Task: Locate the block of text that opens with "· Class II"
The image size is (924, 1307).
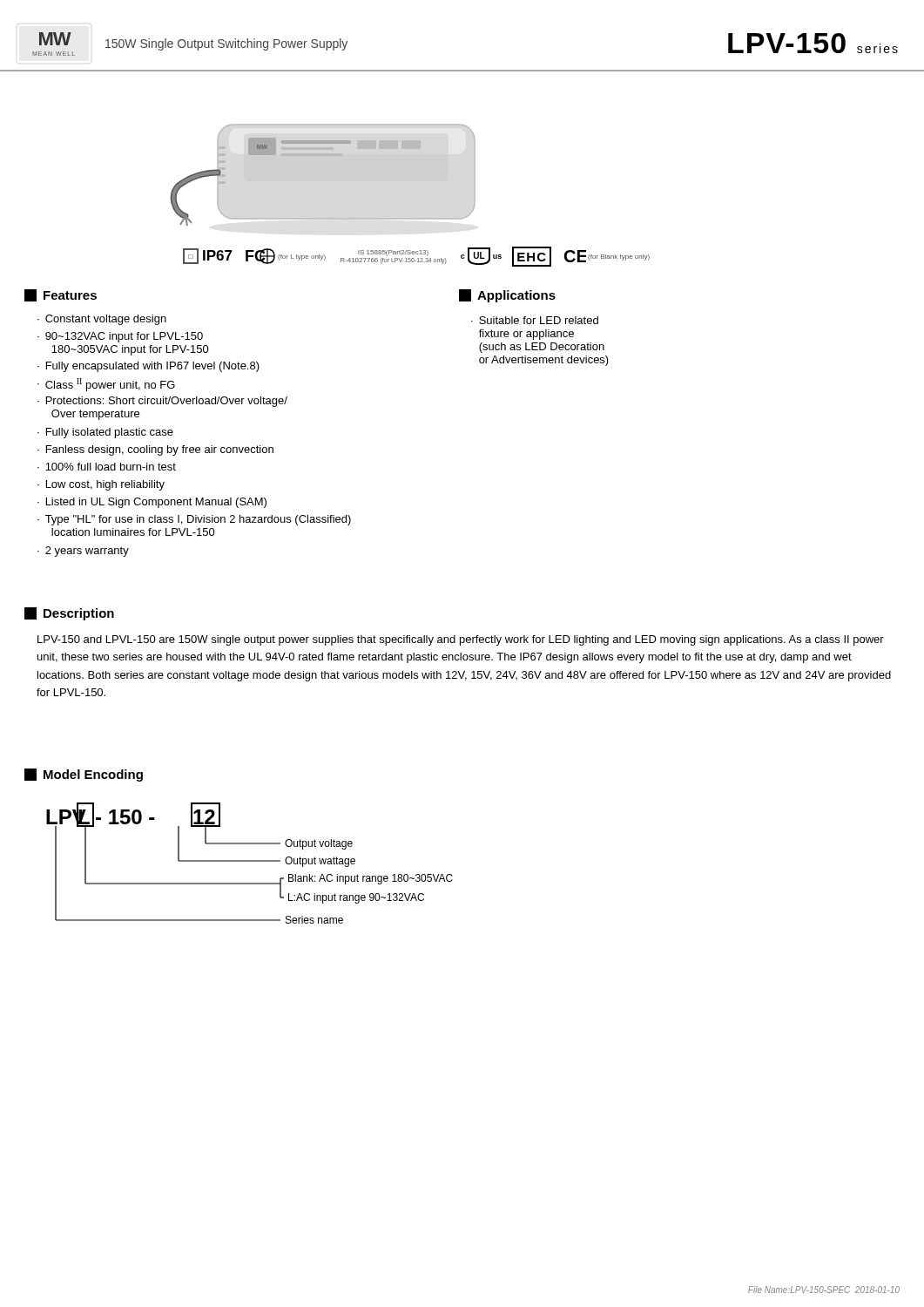Action: [106, 384]
